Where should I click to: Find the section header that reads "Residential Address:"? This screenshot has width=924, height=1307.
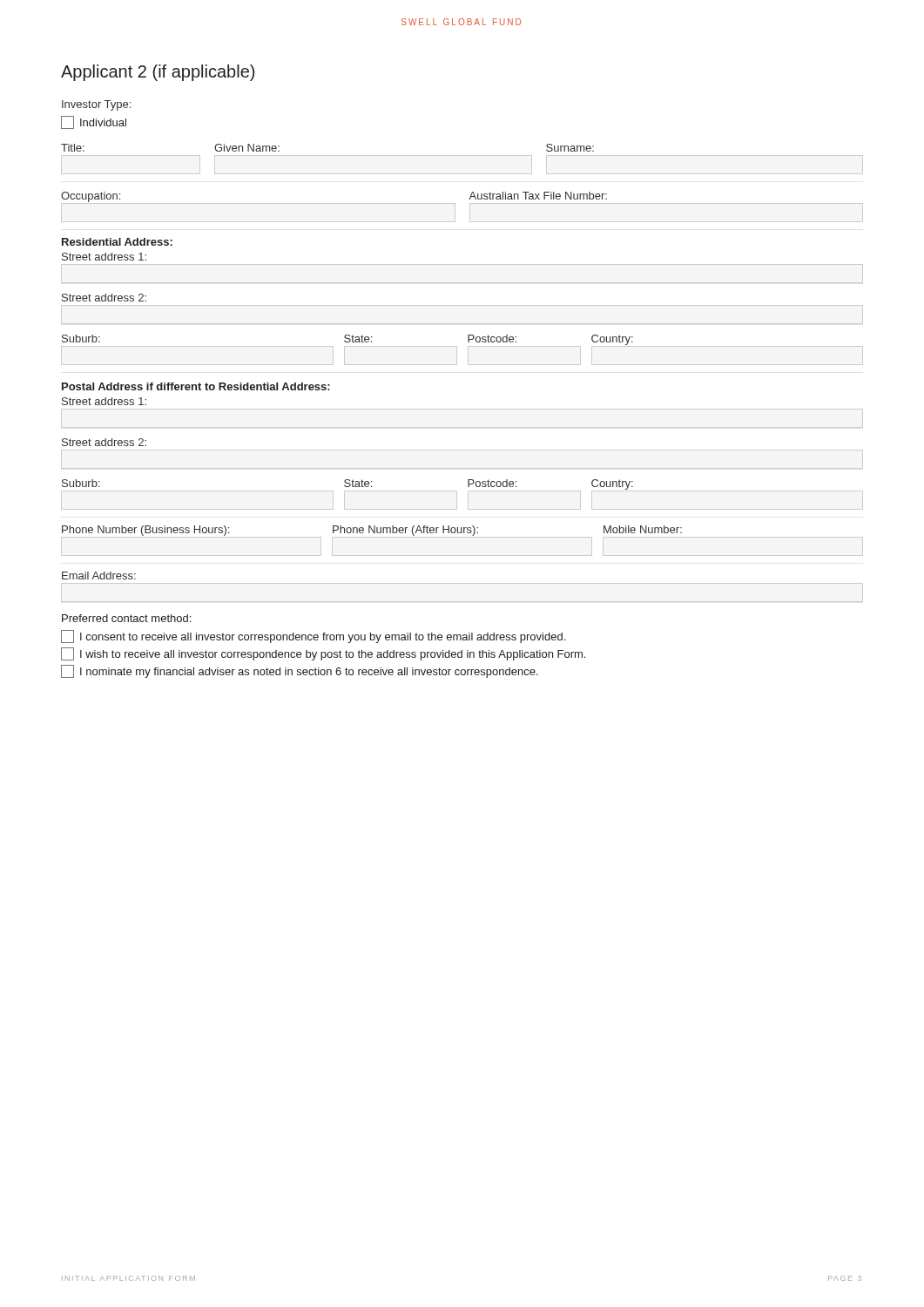117,242
